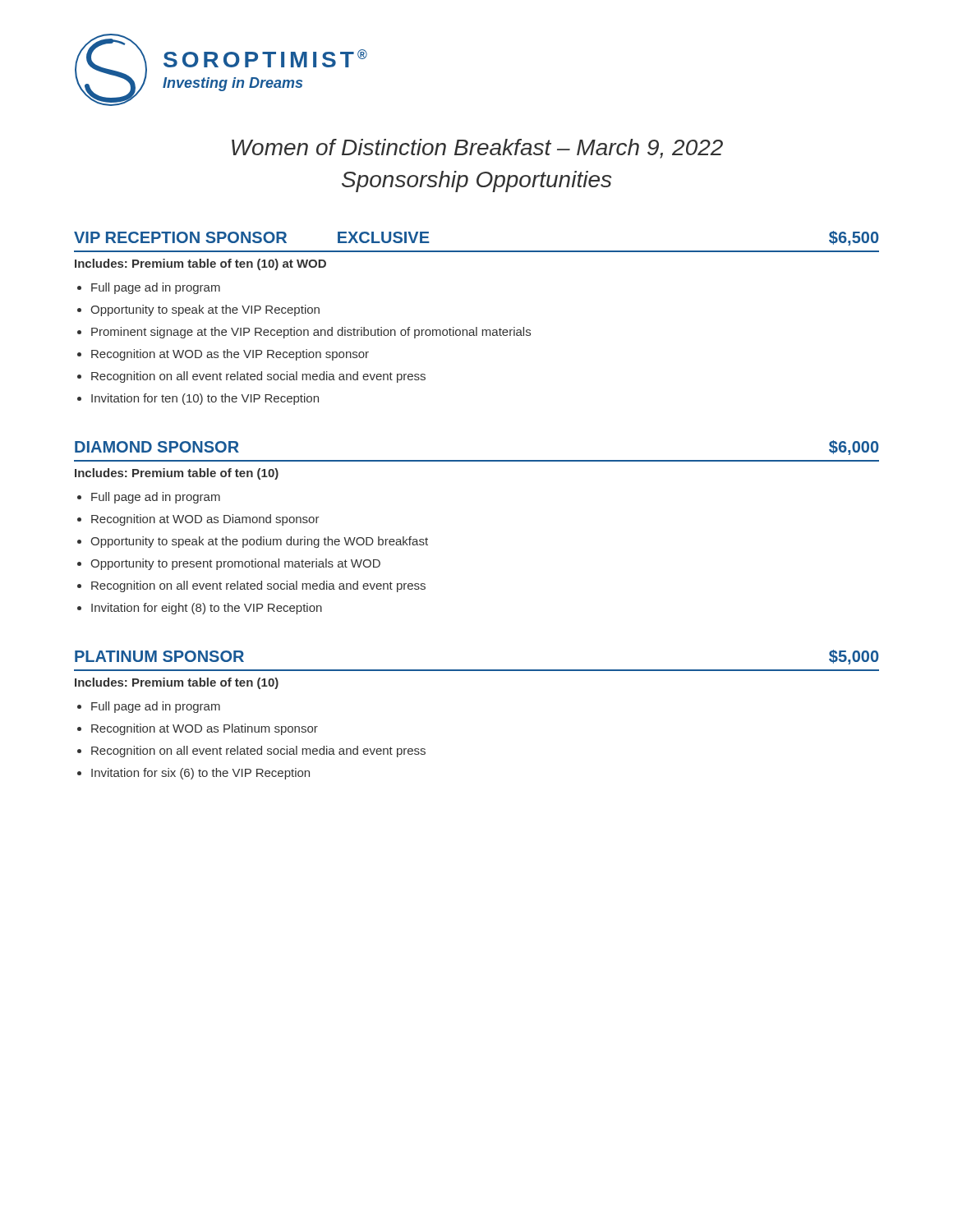Select the passage starting "PLATINUM SPONSOR $5,000 Includes:"

[x=167, y=657]
